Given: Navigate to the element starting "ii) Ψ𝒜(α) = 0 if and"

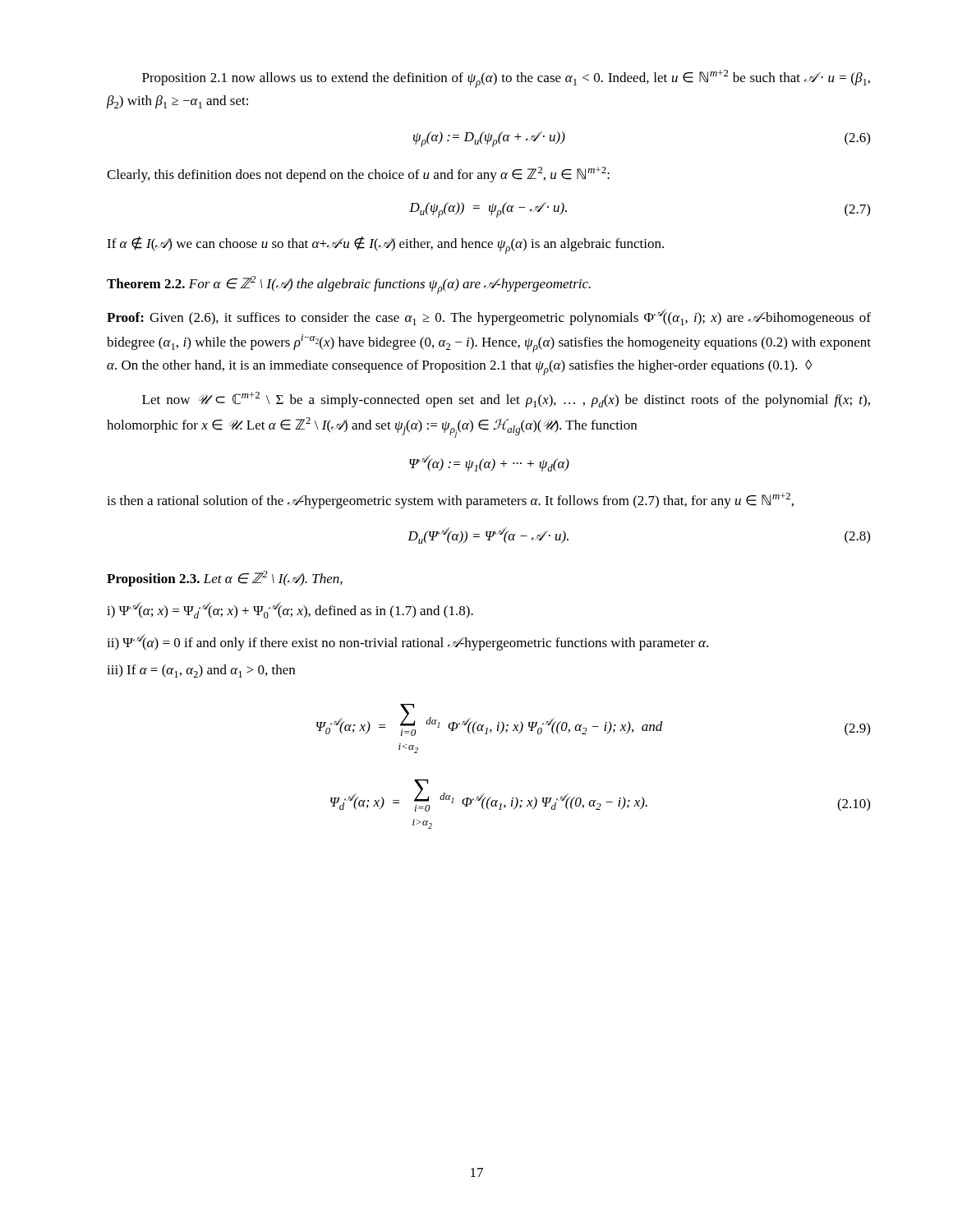Looking at the screenshot, I should coord(489,642).
